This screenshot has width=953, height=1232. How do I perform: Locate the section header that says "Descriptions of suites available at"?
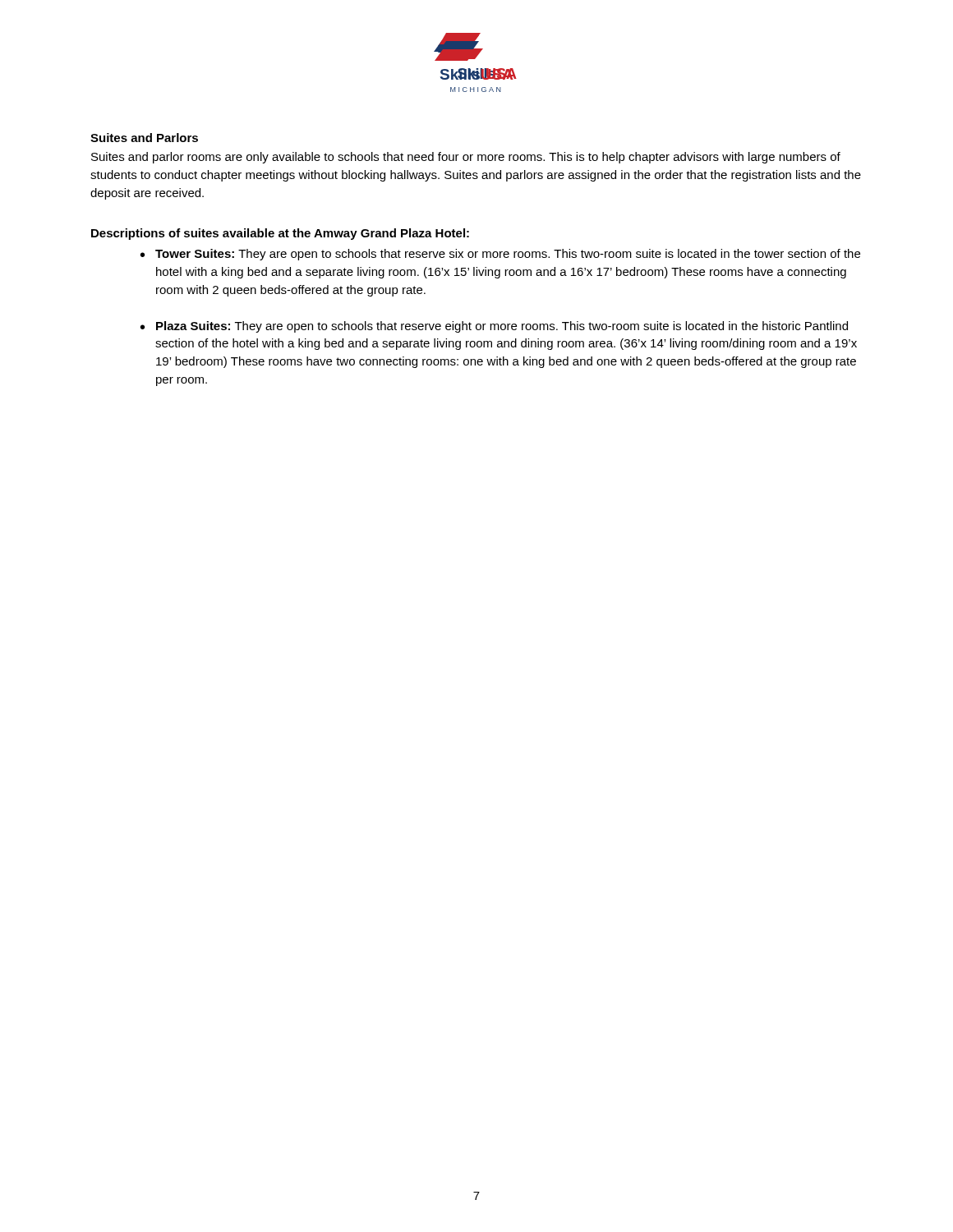pyautogui.click(x=280, y=233)
